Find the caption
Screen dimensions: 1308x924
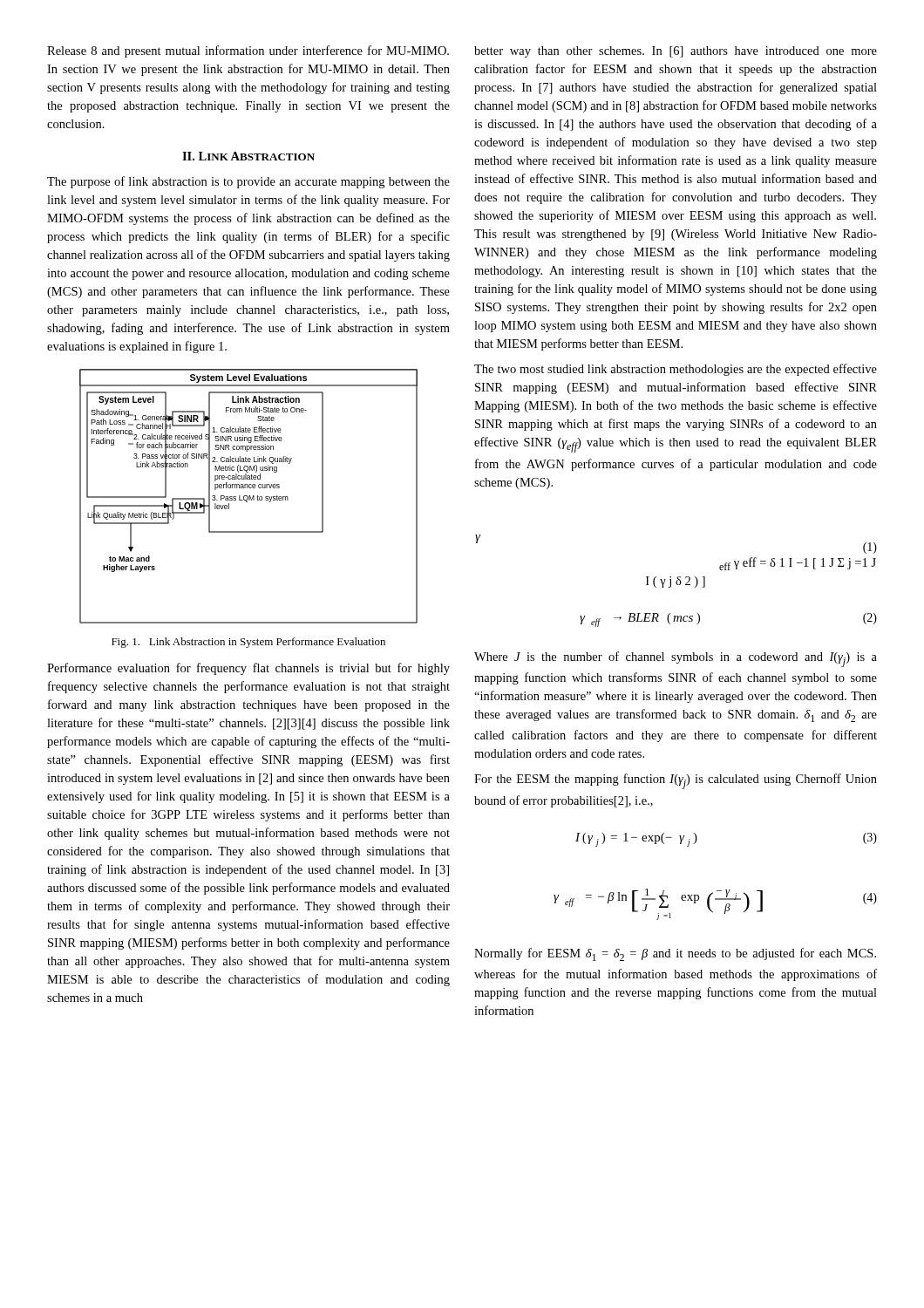click(248, 642)
